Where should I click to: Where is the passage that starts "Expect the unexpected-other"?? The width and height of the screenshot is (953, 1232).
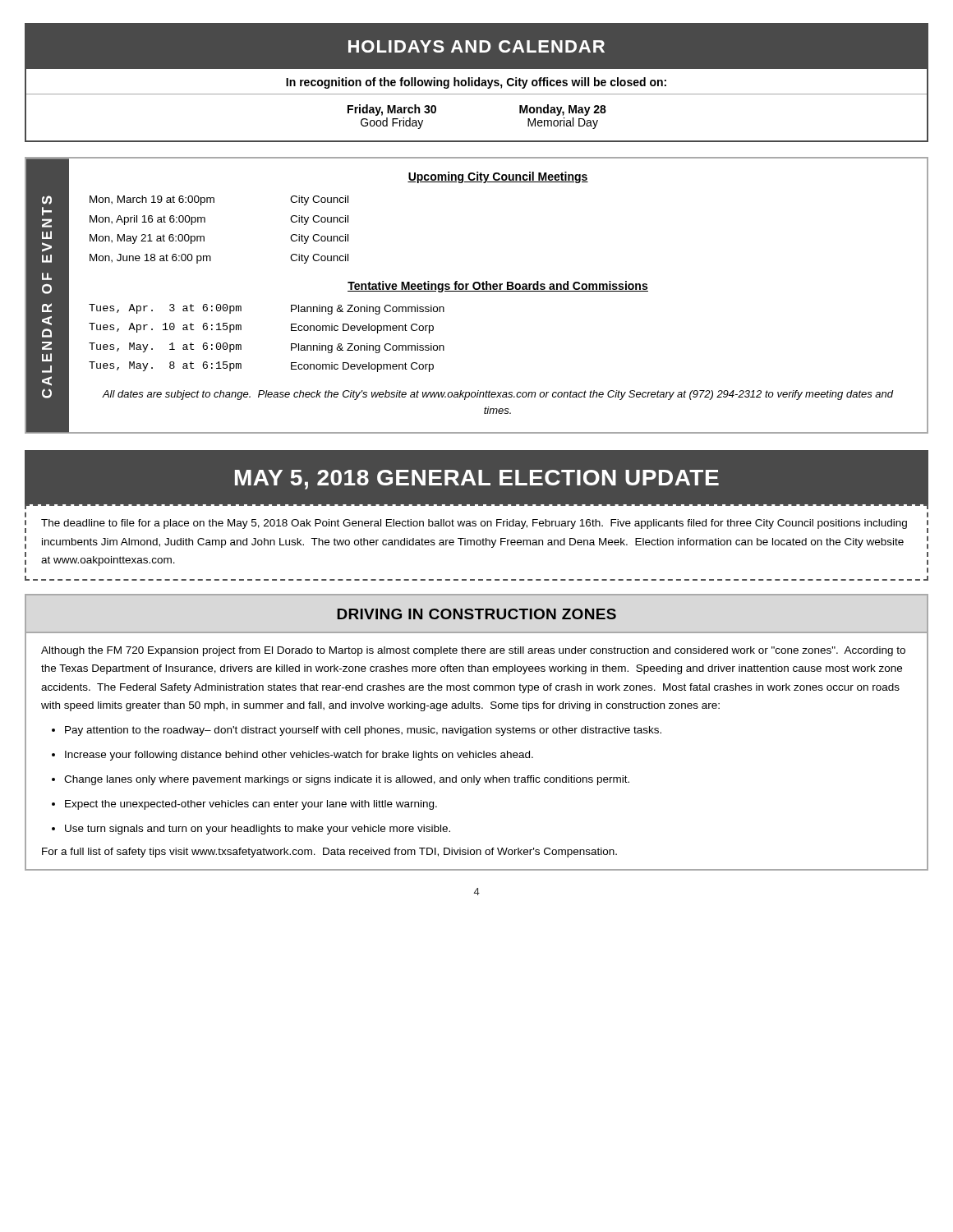point(251,804)
